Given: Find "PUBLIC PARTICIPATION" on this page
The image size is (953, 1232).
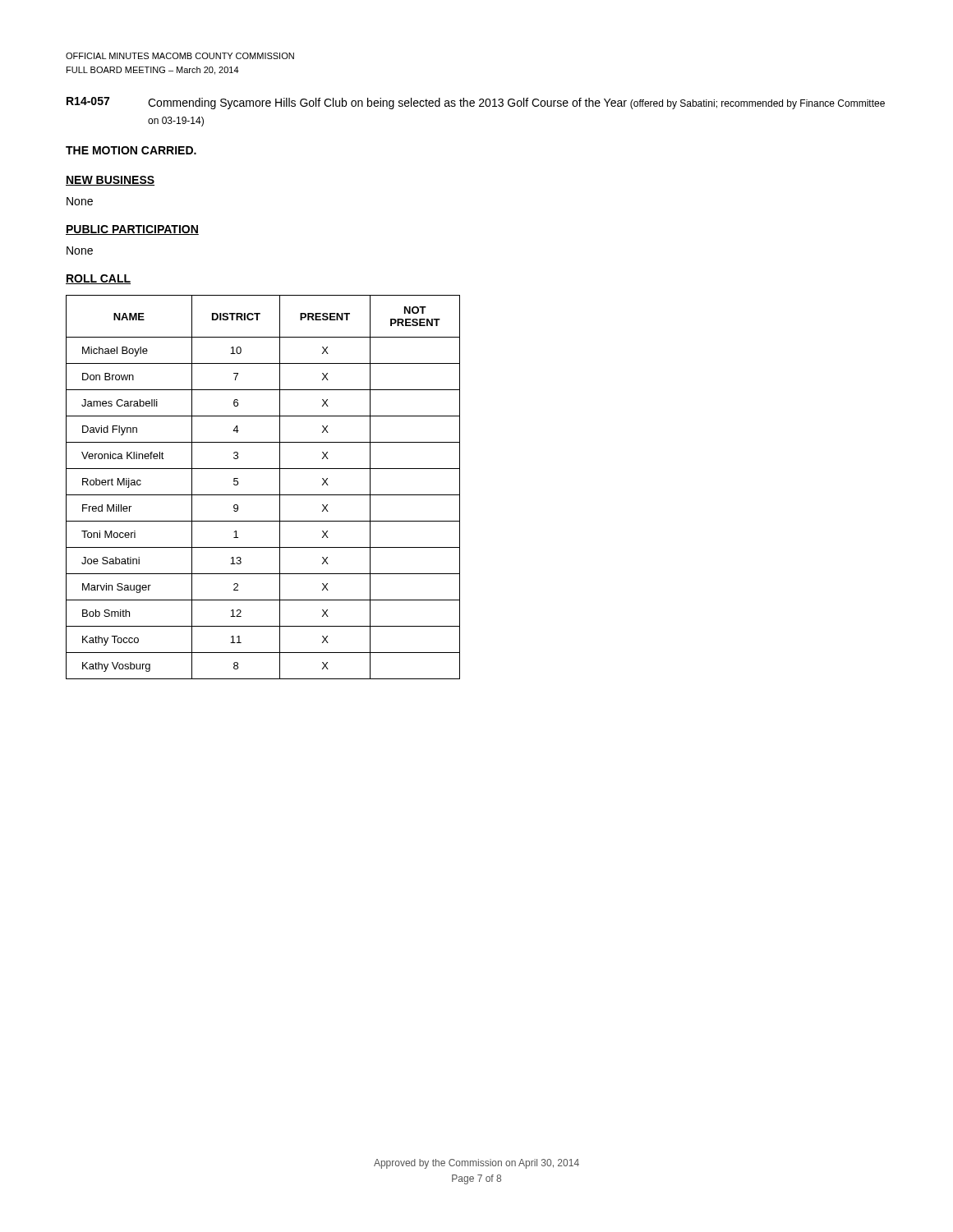Looking at the screenshot, I should tap(132, 229).
